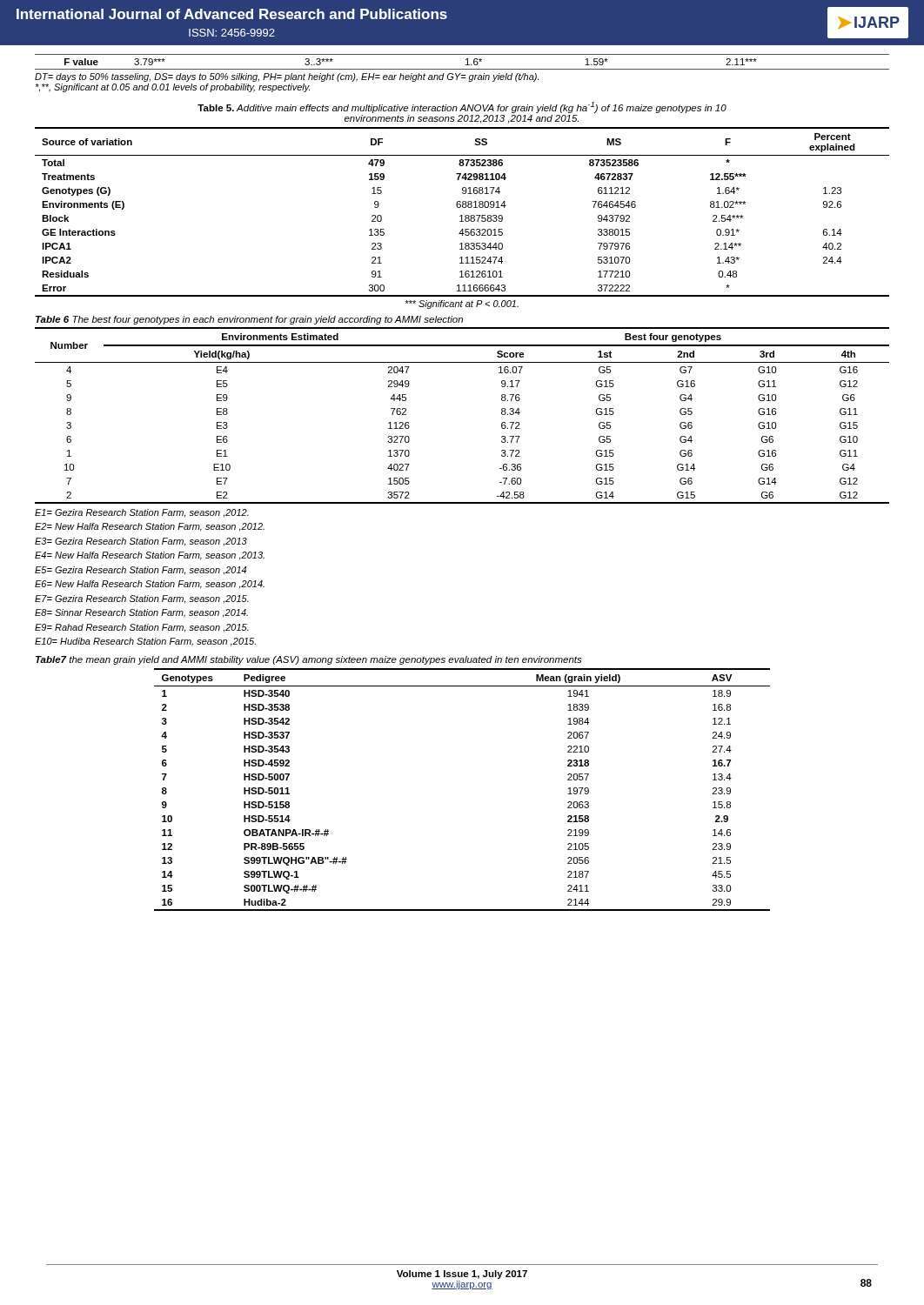Find the table that mentions "Environments (E)"

(x=462, y=212)
